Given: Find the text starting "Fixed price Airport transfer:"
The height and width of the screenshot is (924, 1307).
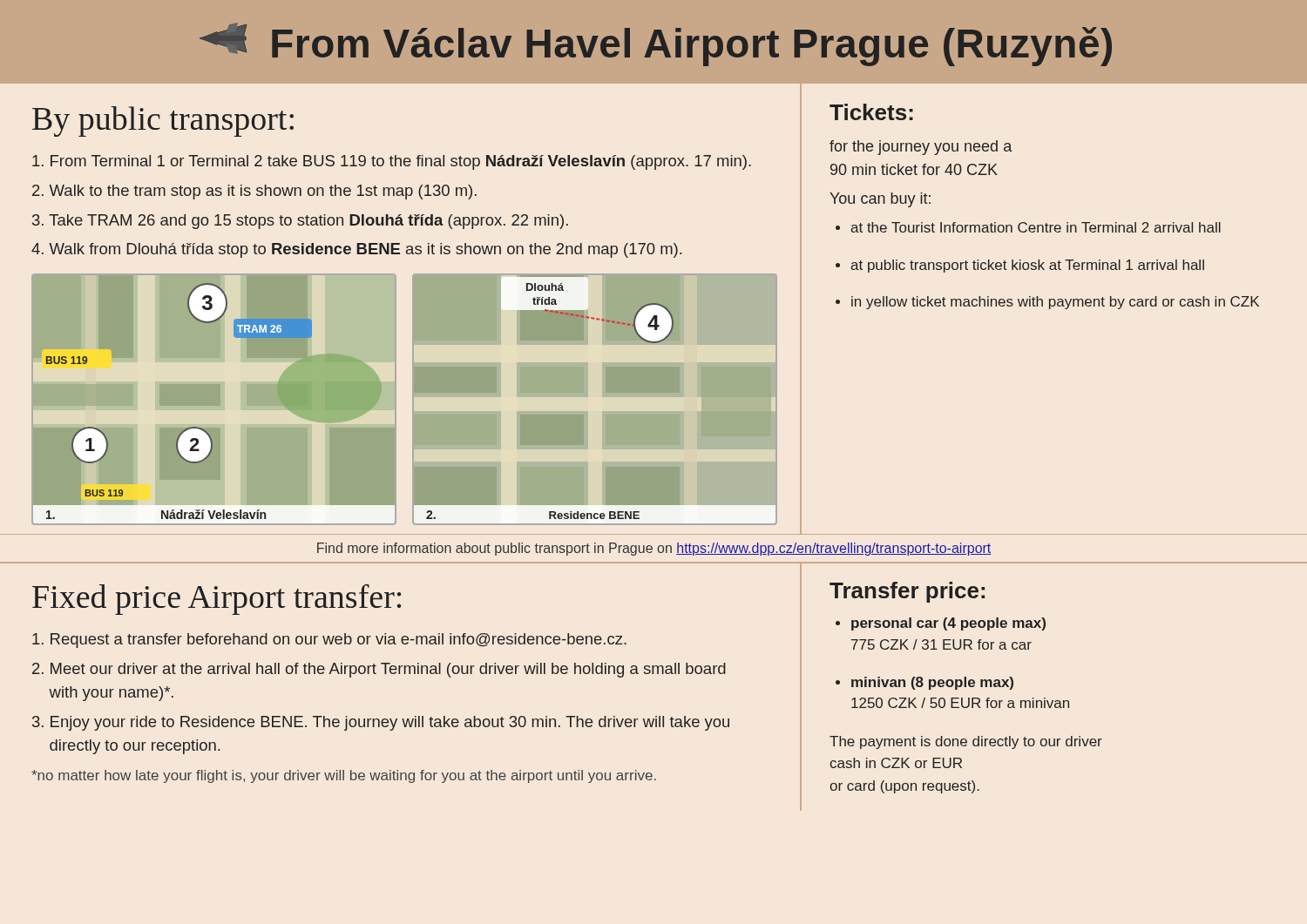Looking at the screenshot, I should [405, 597].
